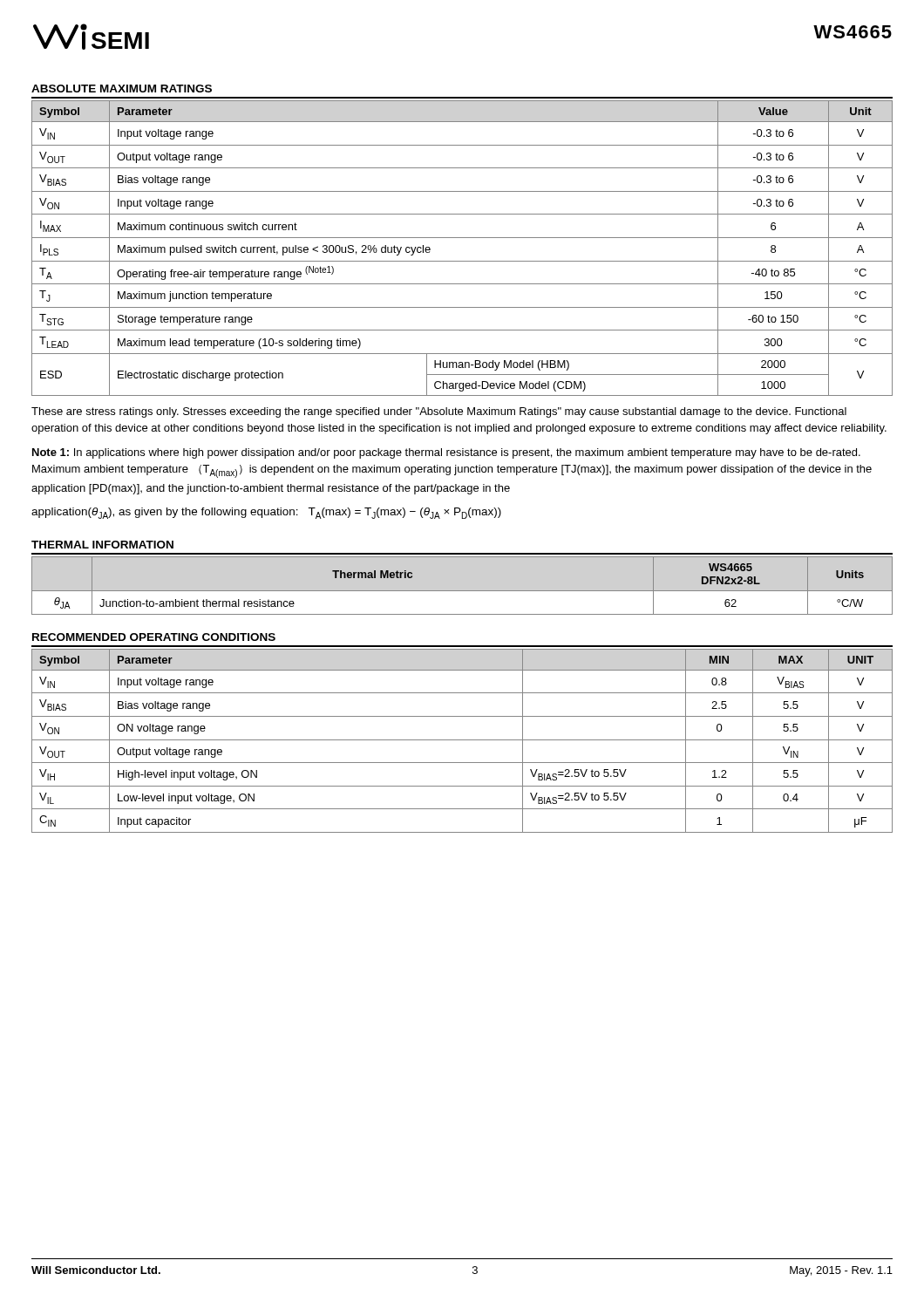The height and width of the screenshot is (1308, 924).
Task: Find the text block that reads "Note 1: In applications where"
Action: 452,470
